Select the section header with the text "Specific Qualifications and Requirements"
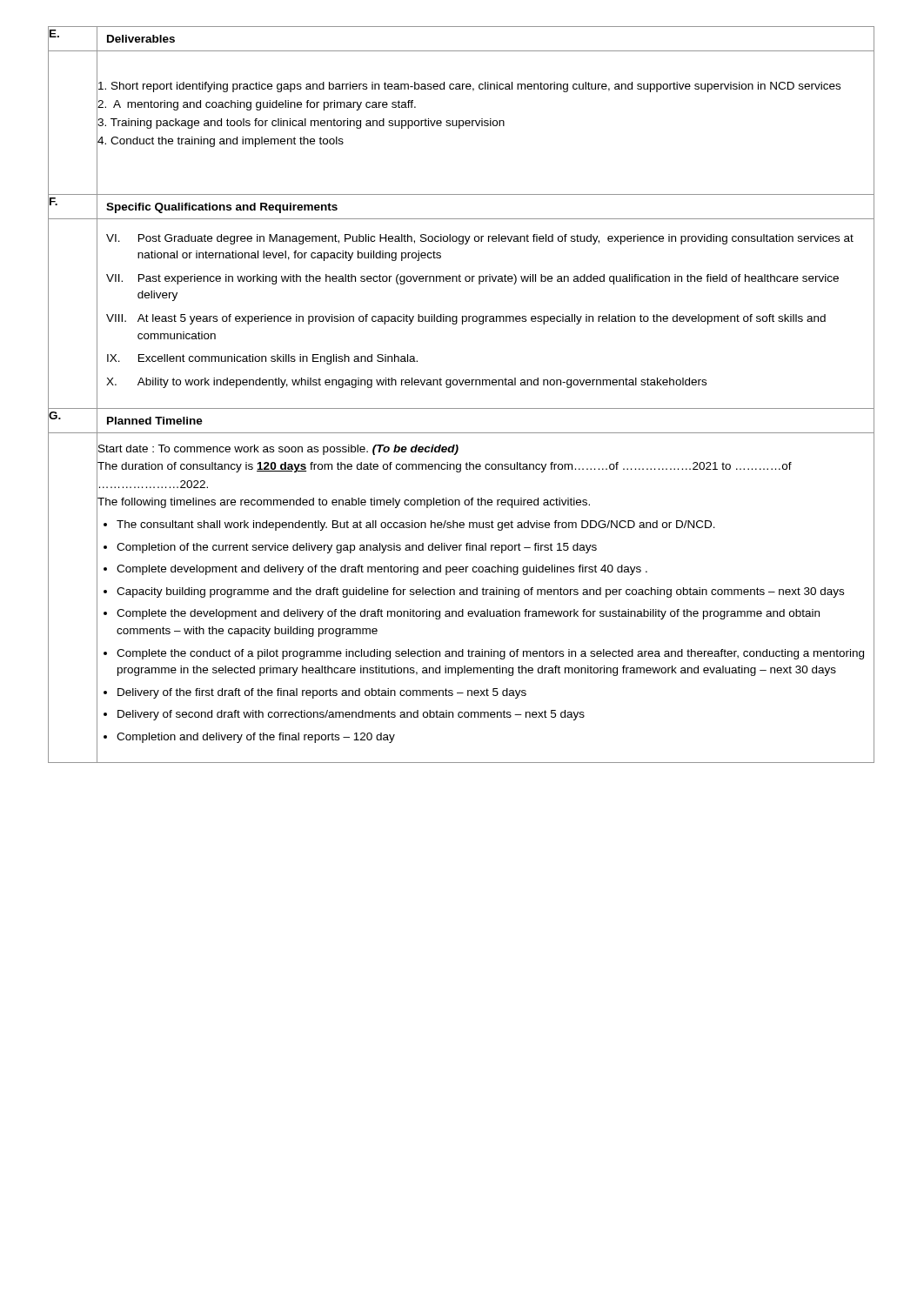The width and height of the screenshot is (924, 1305). [x=222, y=206]
